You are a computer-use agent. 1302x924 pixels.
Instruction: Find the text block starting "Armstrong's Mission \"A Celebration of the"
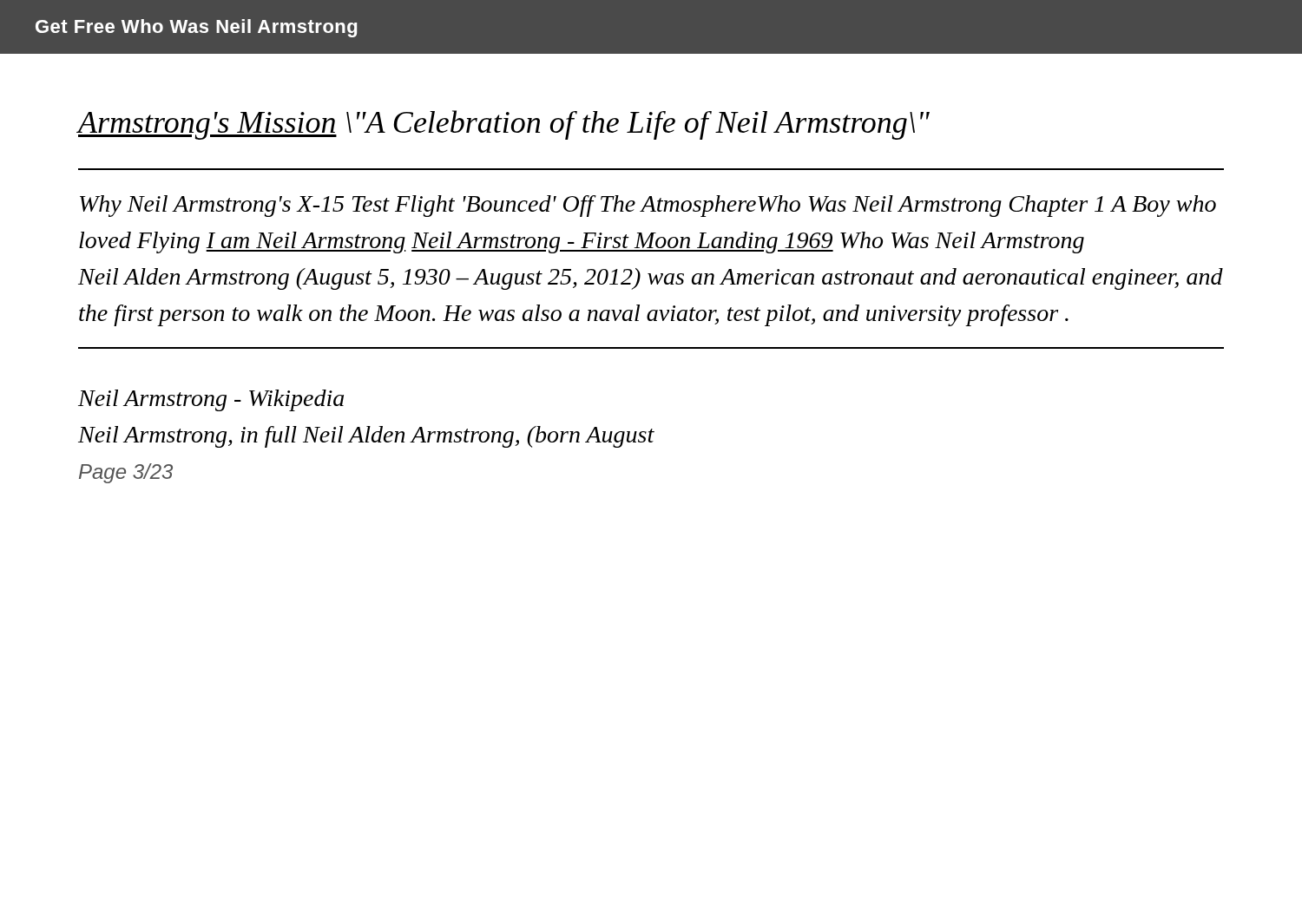click(651, 123)
